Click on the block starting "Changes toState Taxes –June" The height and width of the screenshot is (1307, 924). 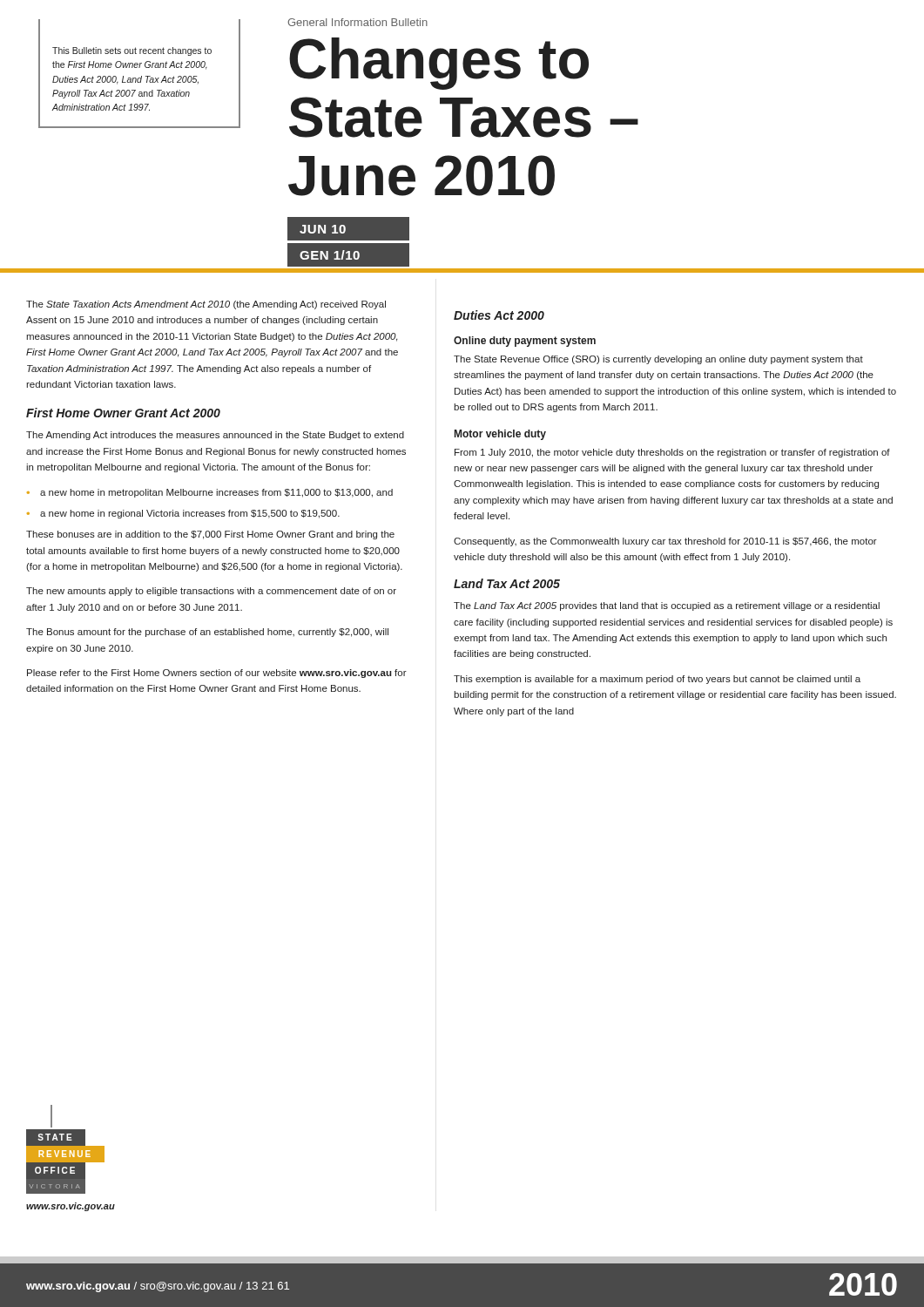(x=463, y=118)
